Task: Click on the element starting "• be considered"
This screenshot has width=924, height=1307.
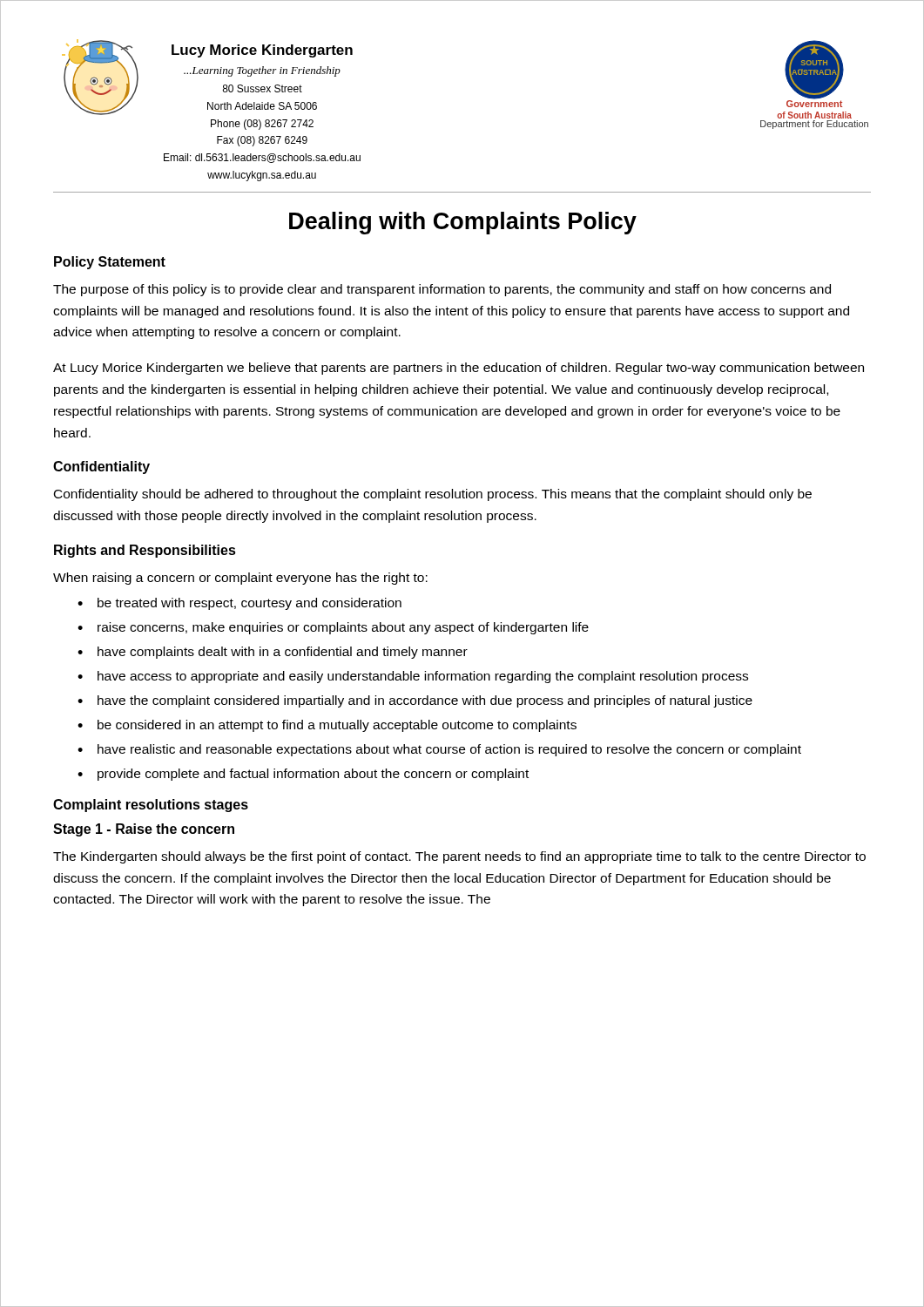Action: pos(327,726)
